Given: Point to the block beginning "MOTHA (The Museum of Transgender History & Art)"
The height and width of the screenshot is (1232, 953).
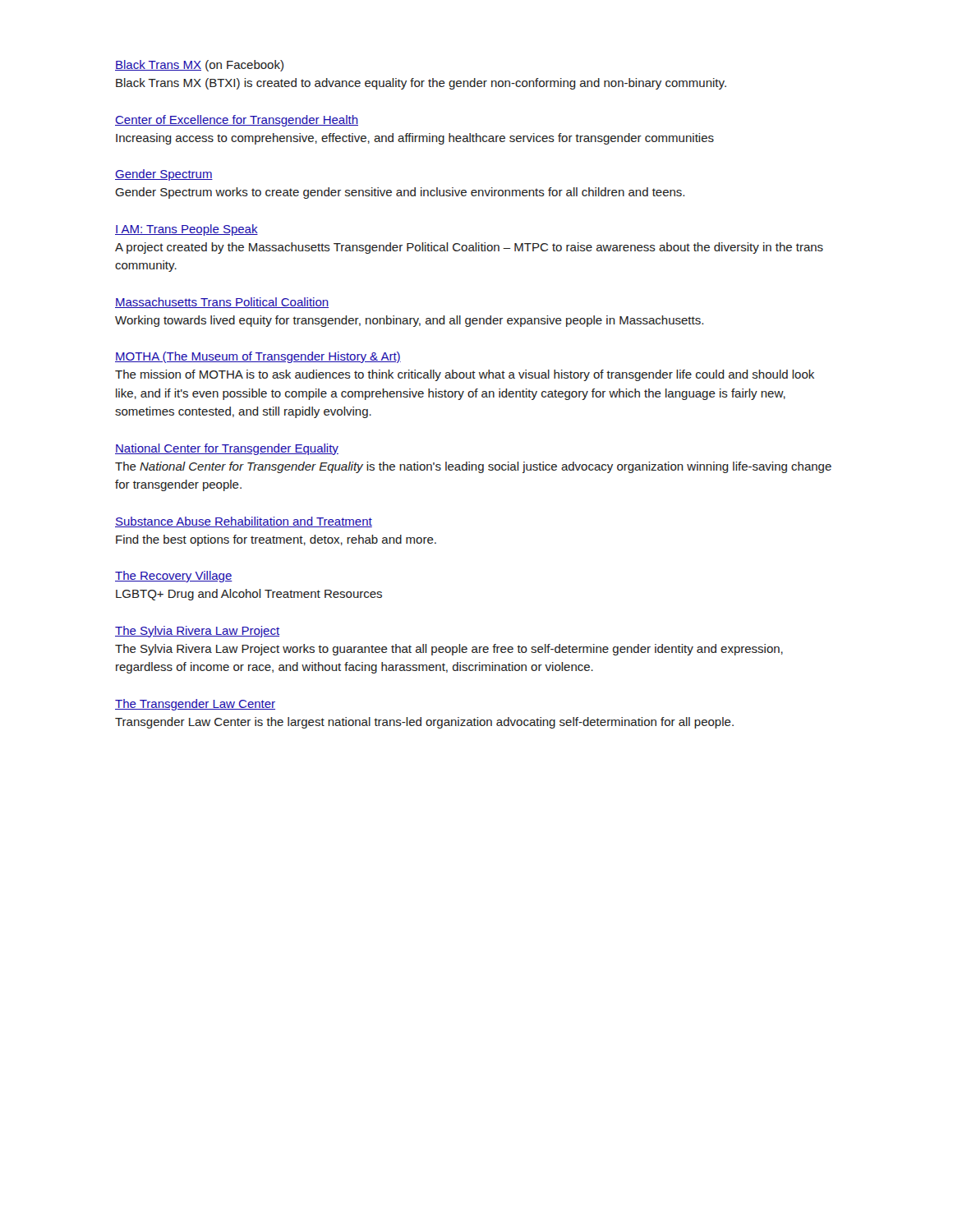Looking at the screenshot, I should coord(476,385).
